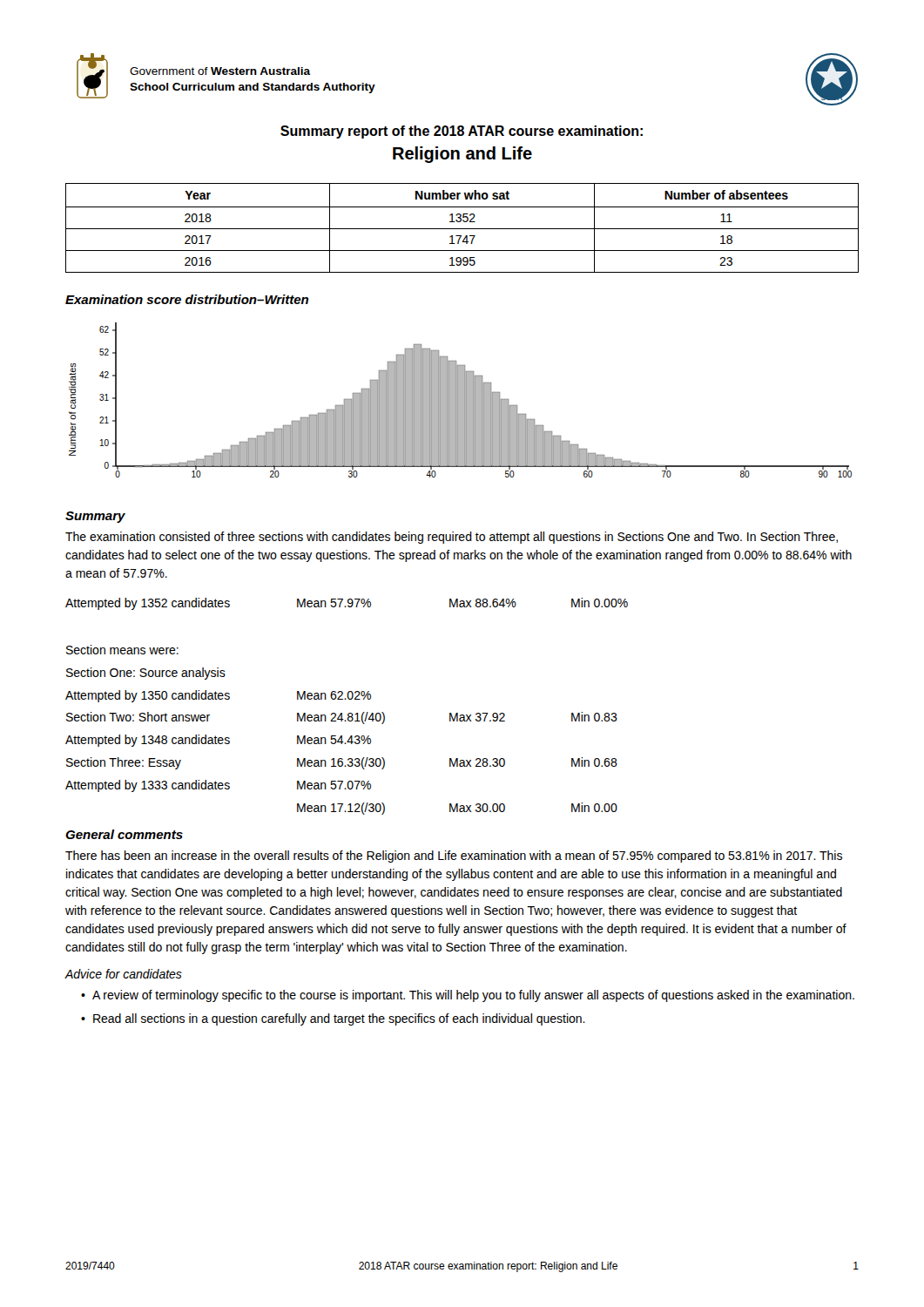The width and height of the screenshot is (924, 1307).
Task: Point to the element starting "The examination consisted of three"
Action: tap(459, 555)
